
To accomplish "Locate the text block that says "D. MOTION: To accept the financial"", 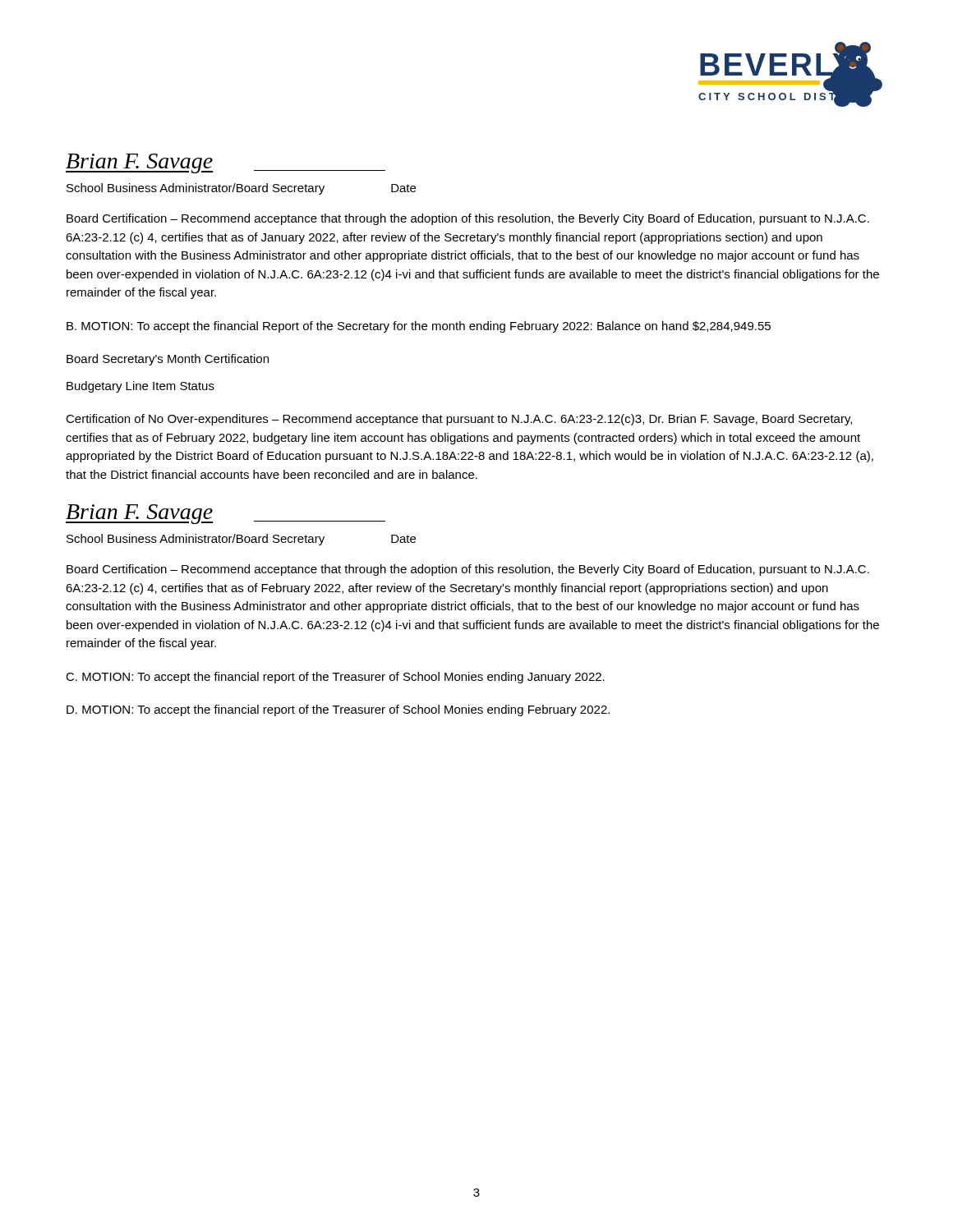I will coord(338,709).
